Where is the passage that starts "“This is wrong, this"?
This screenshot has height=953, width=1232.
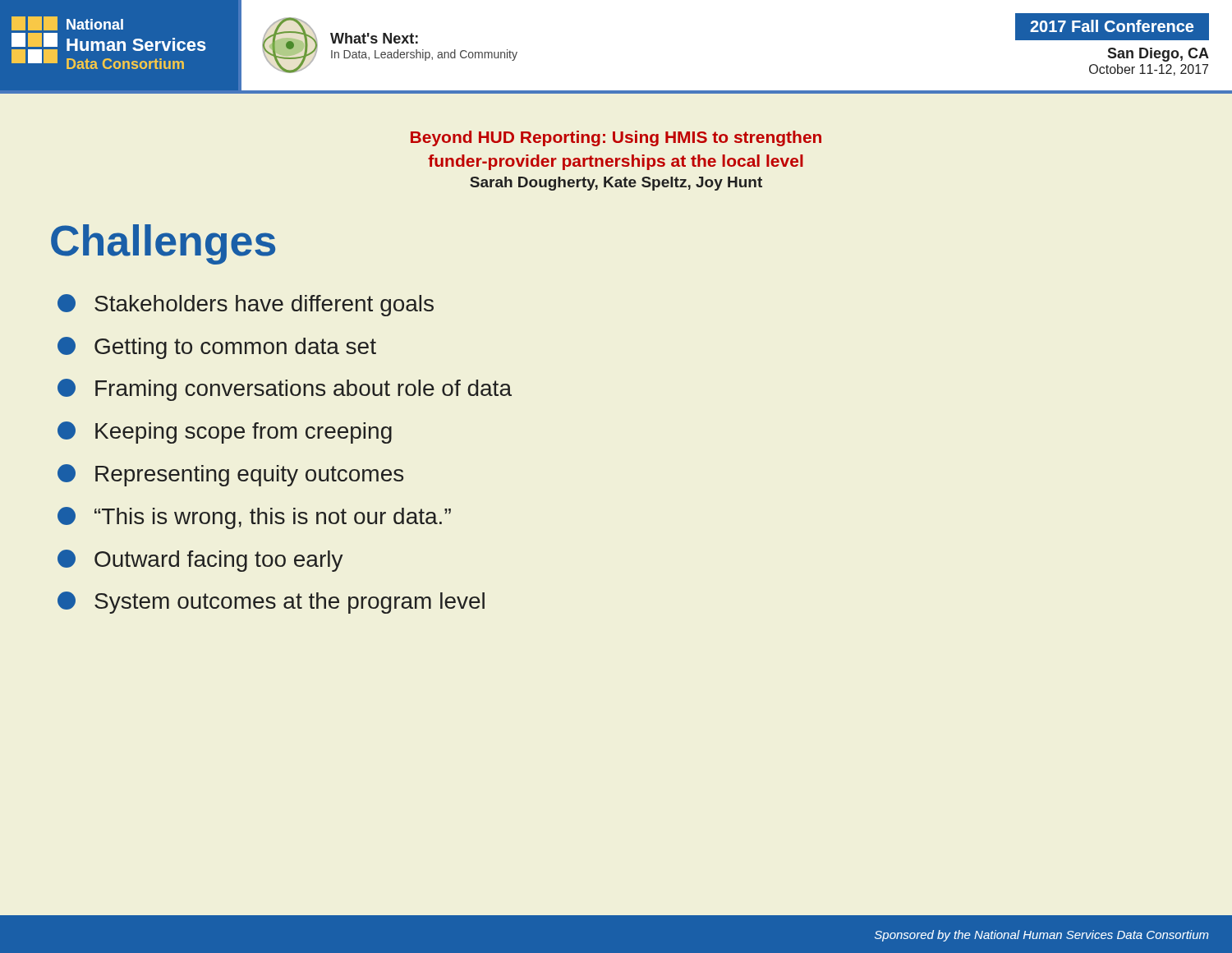tap(255, 516)
